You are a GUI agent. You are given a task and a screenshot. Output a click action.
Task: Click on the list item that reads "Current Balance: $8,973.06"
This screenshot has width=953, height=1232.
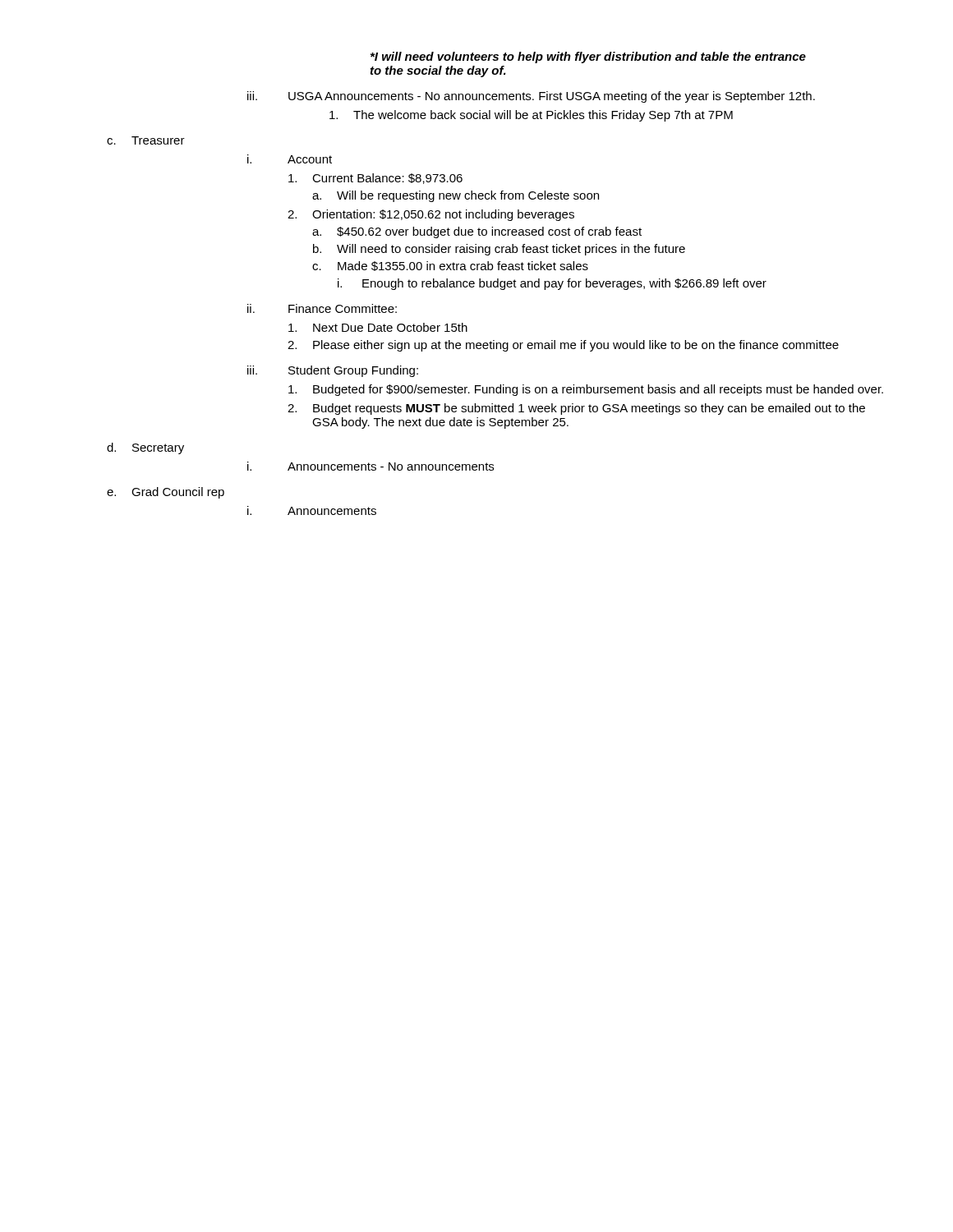[375, 179]
